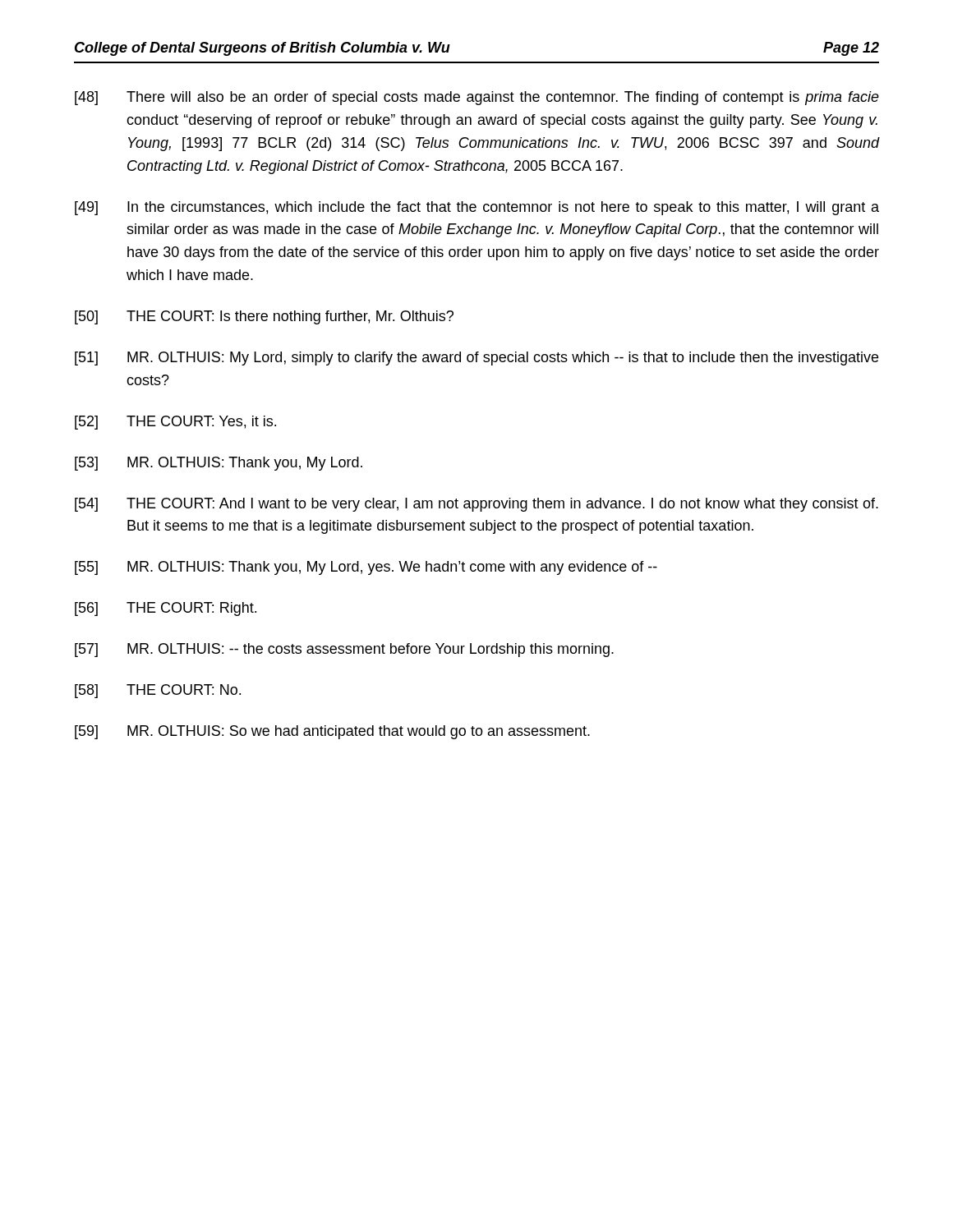Navigate to the element starting "[59] MR. OLTHUIS: So we had"
This screenshot has width=953, height=1232.
(x=476, y=732)
